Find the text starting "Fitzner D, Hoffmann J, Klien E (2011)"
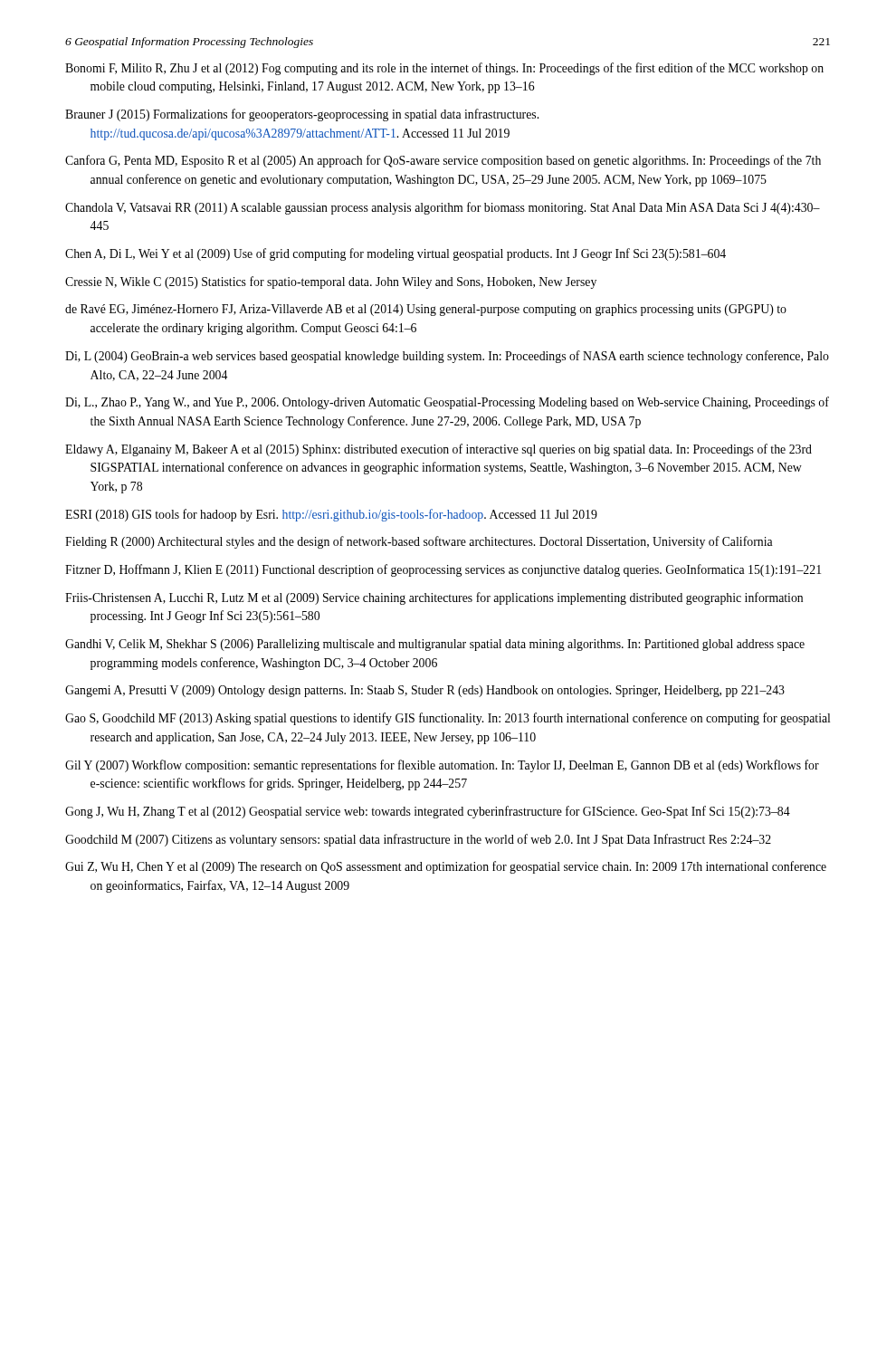 [448, 571]
